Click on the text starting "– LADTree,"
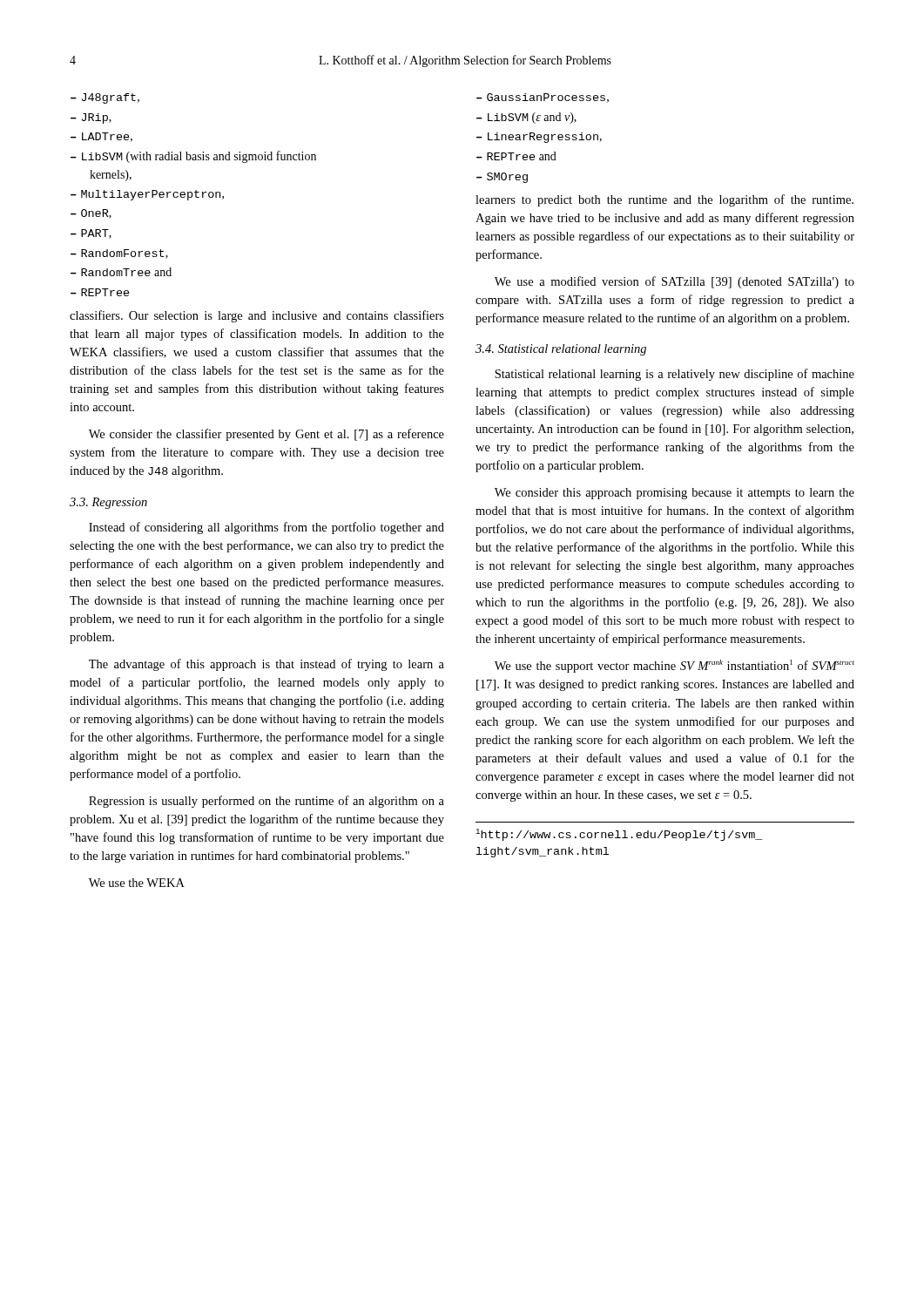924x1307 pixels. [101, 137]
